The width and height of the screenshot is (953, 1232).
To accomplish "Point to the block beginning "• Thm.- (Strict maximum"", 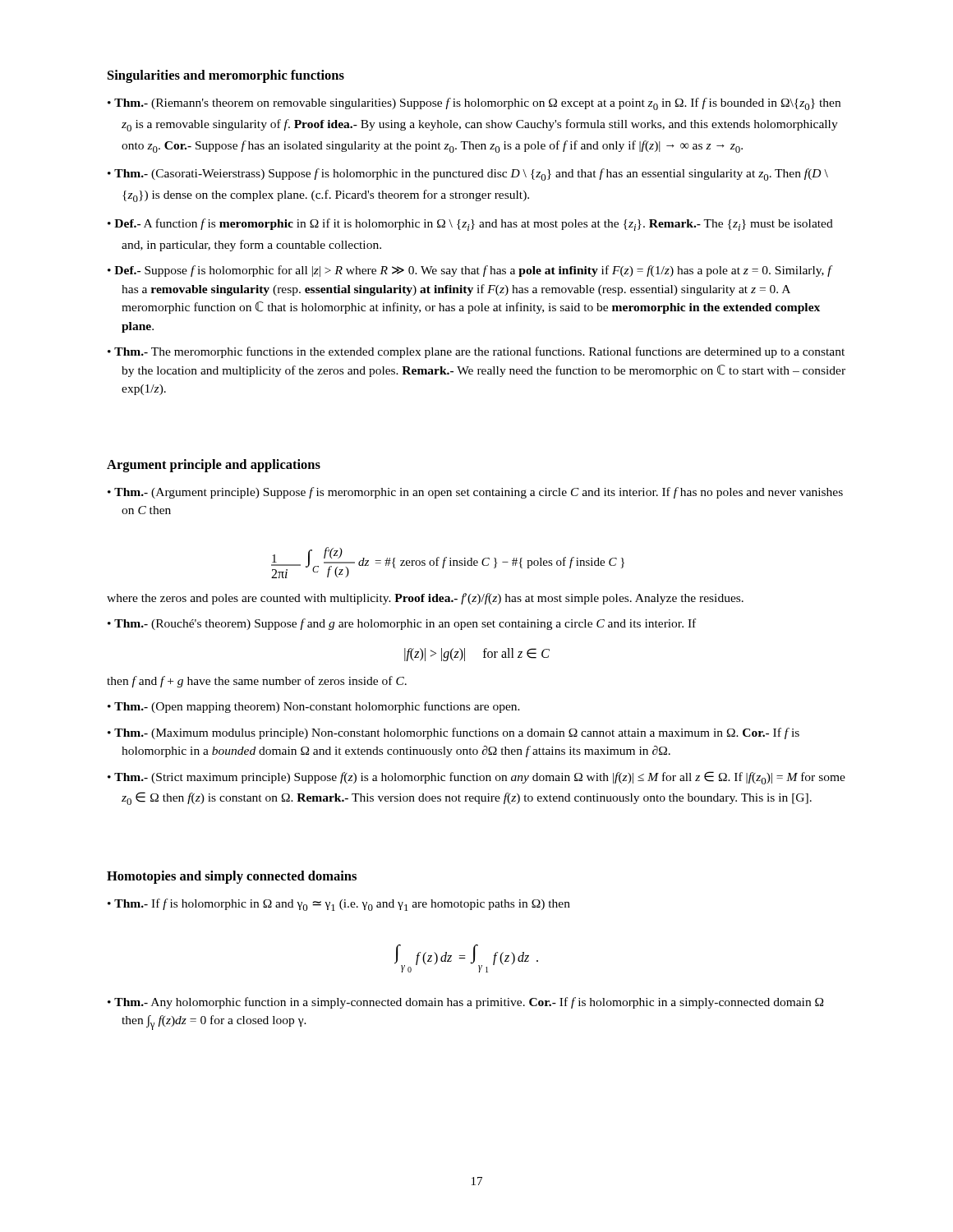I will 476,788.
